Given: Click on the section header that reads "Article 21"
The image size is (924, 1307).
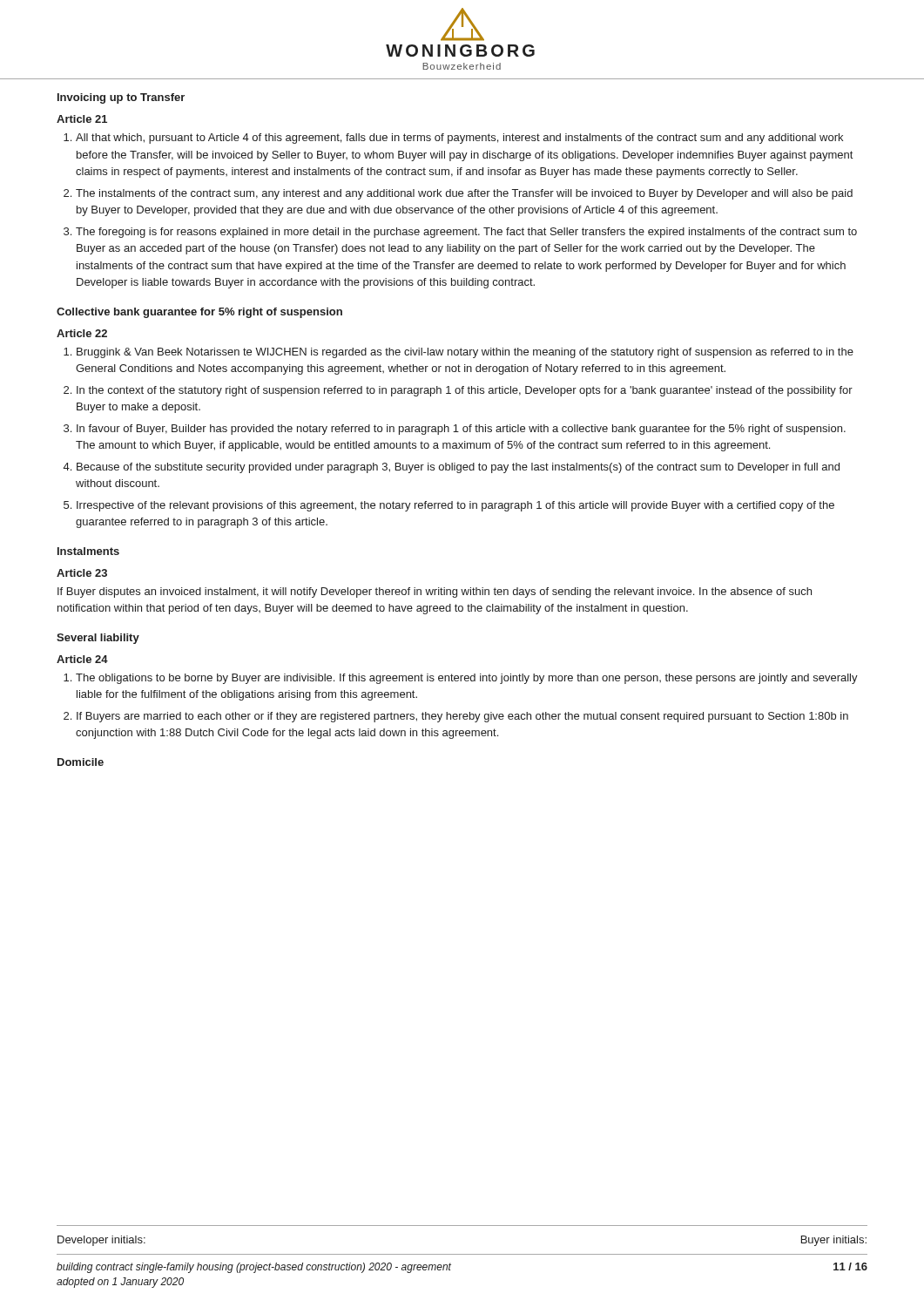Looking at the screenshot, I should 82,119.
